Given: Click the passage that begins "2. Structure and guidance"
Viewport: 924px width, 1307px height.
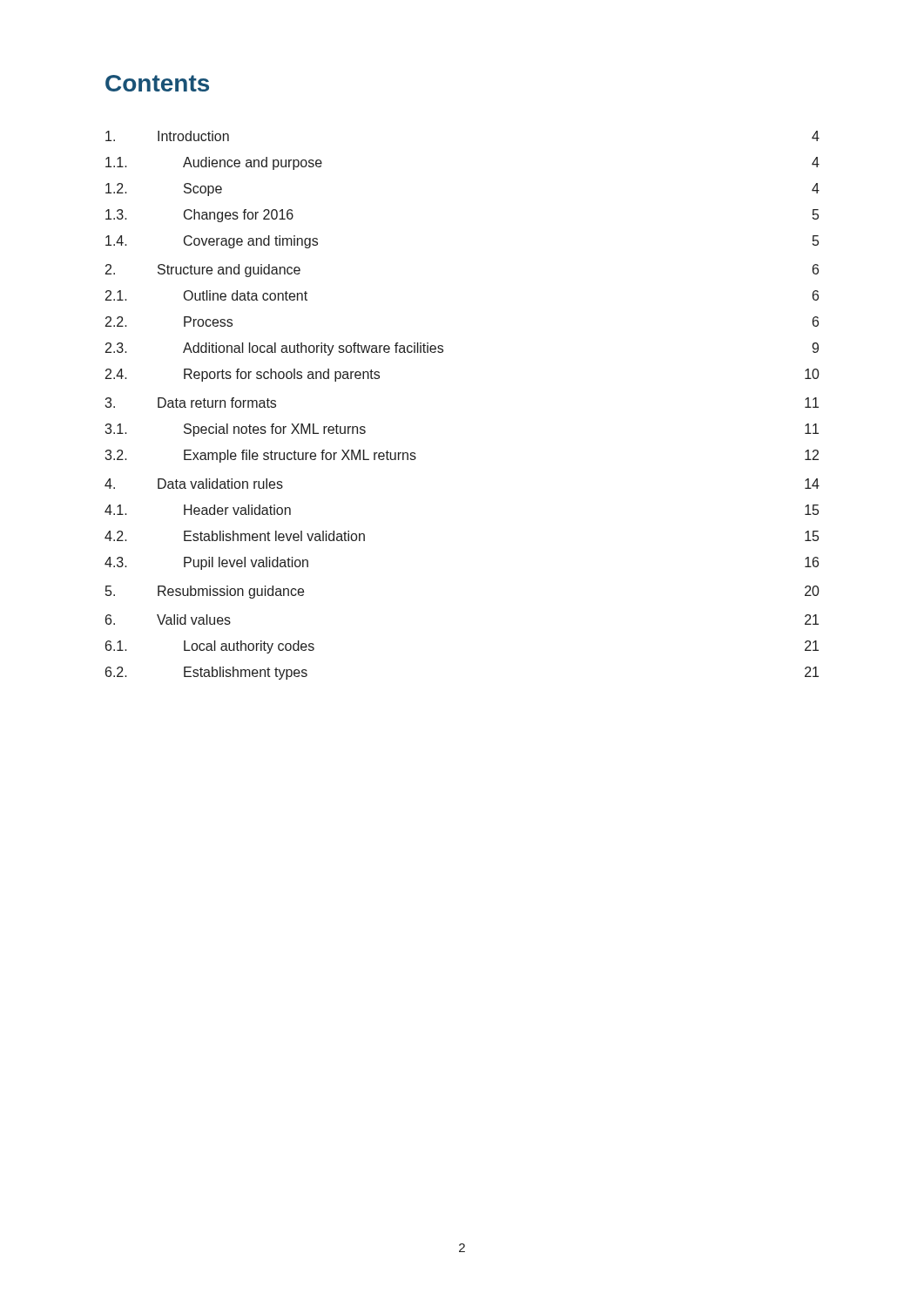Looking at the screenshot, I should point(227,271).
